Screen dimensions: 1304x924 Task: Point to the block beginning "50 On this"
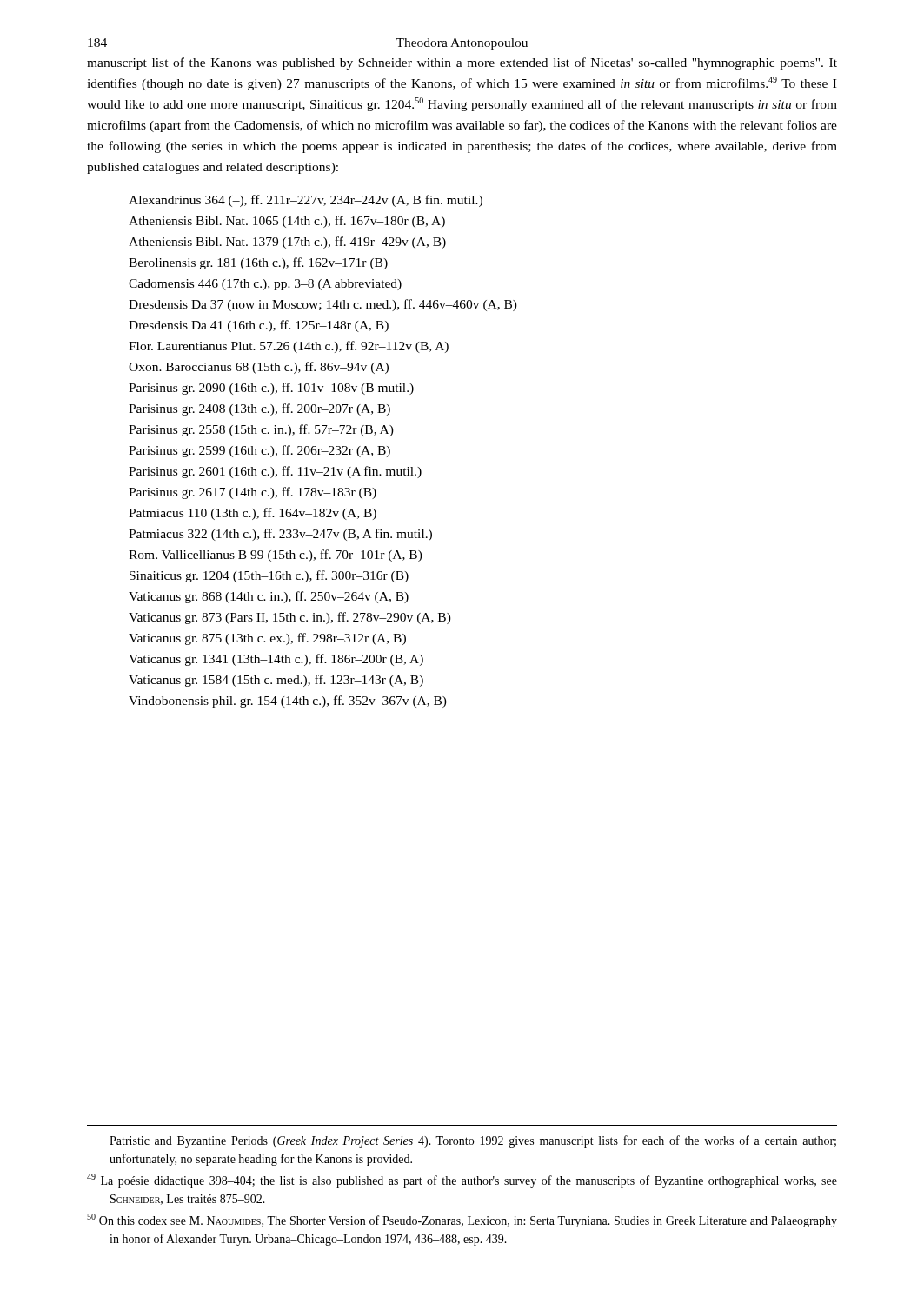tap(462, 1230)
